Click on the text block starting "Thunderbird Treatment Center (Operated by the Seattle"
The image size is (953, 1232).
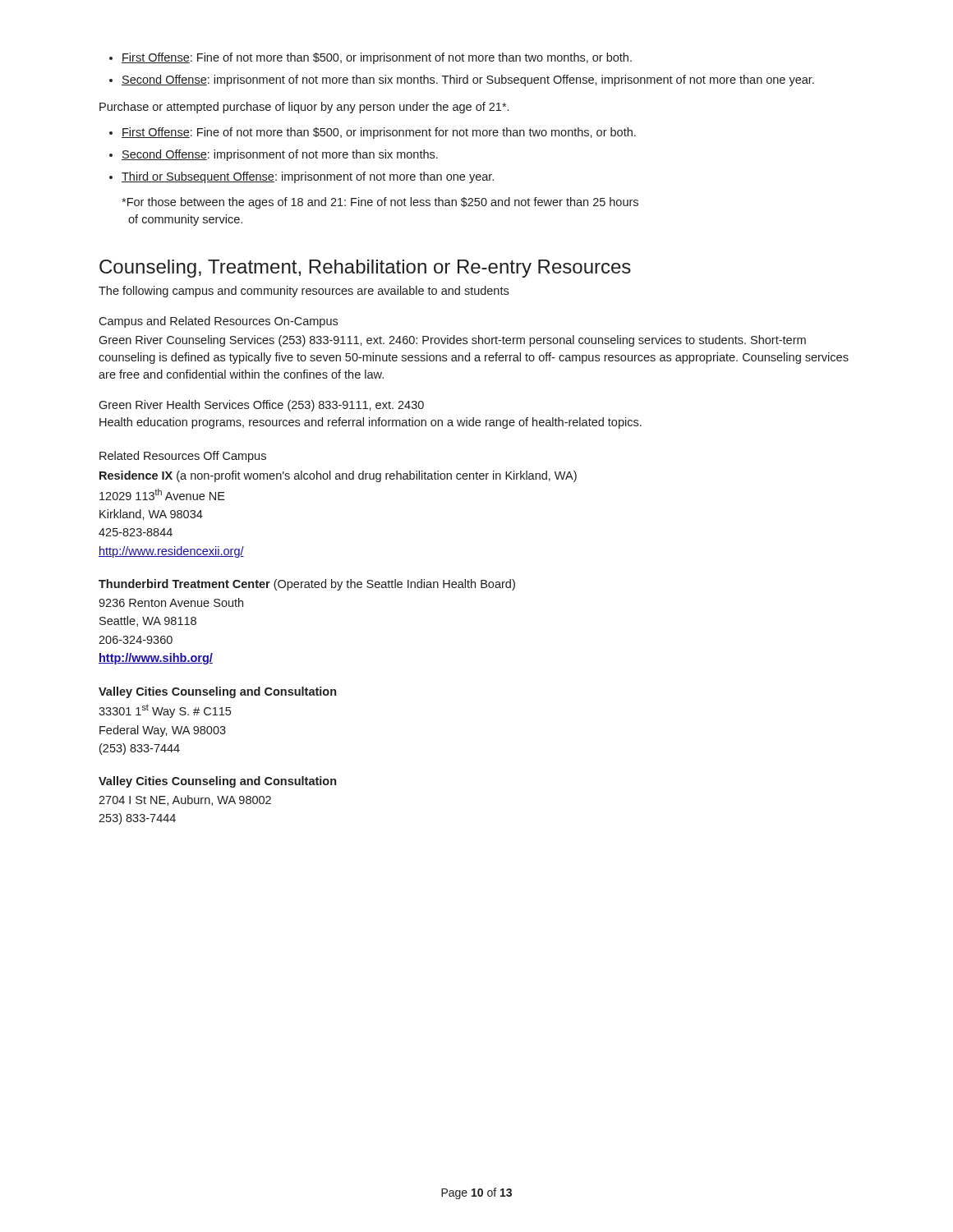coord(307,585)
